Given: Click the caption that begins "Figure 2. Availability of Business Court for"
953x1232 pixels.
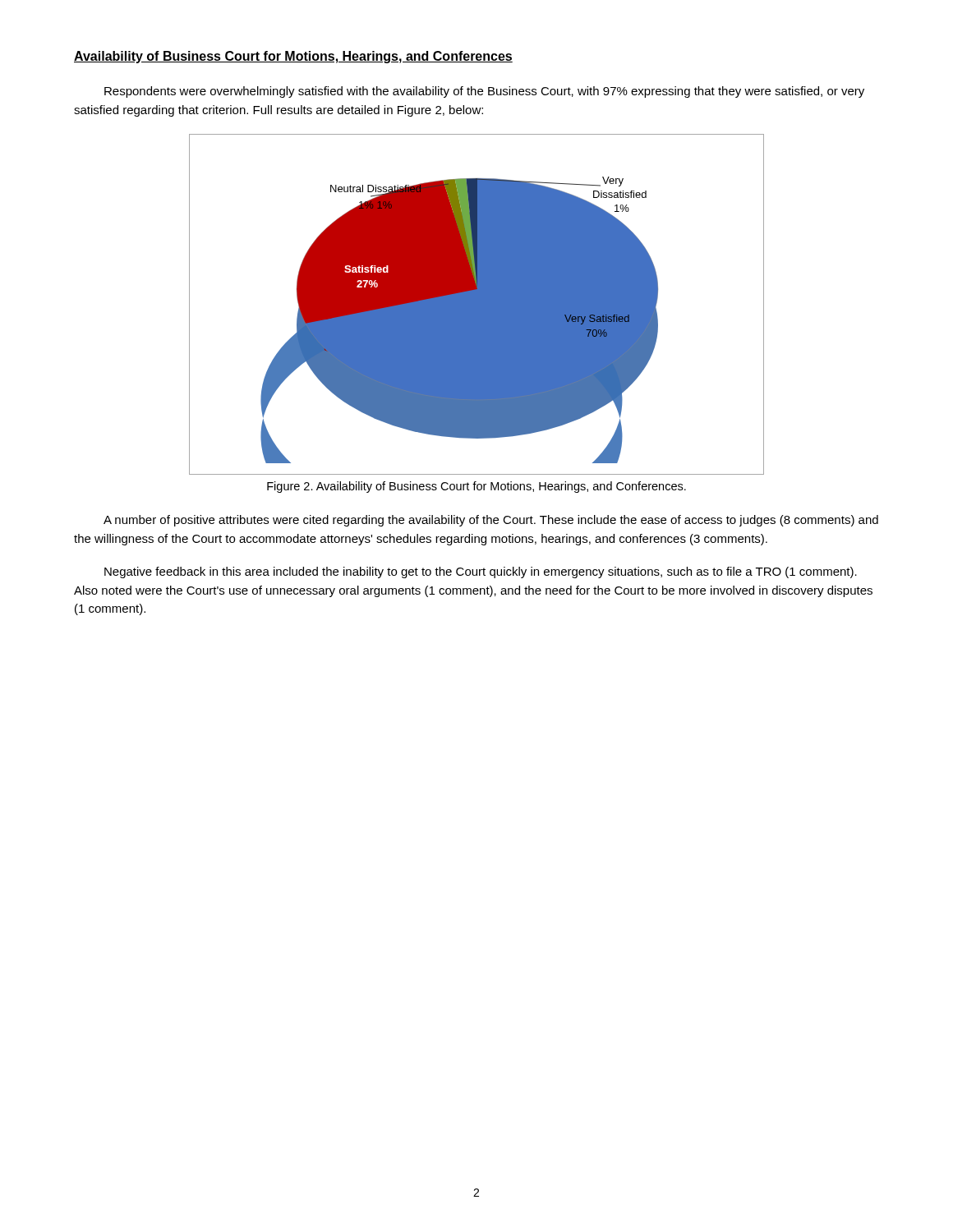Looking at the screenshot, I should pos(476,486).
